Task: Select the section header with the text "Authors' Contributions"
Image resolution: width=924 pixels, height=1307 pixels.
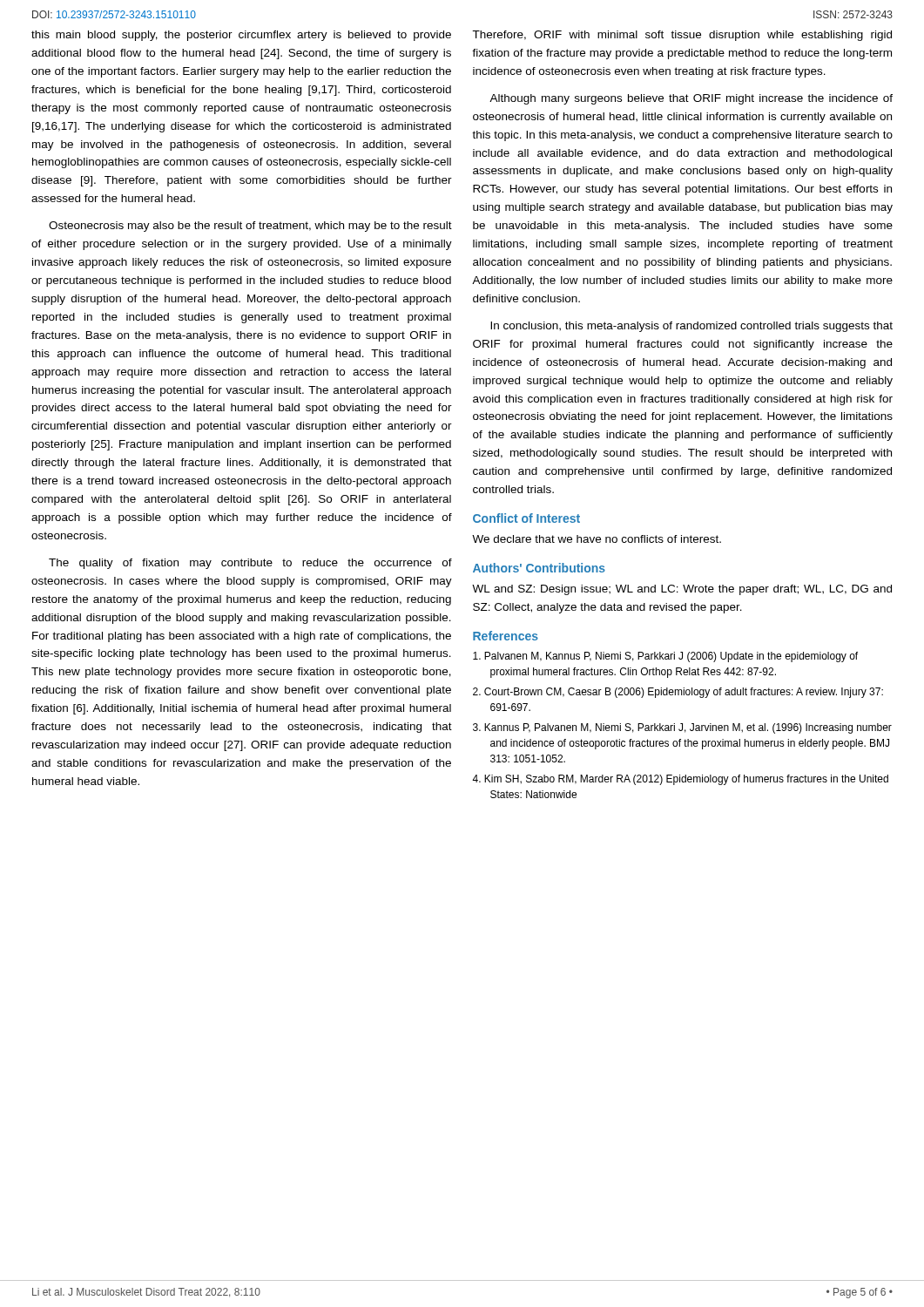Action: [539, 568]
